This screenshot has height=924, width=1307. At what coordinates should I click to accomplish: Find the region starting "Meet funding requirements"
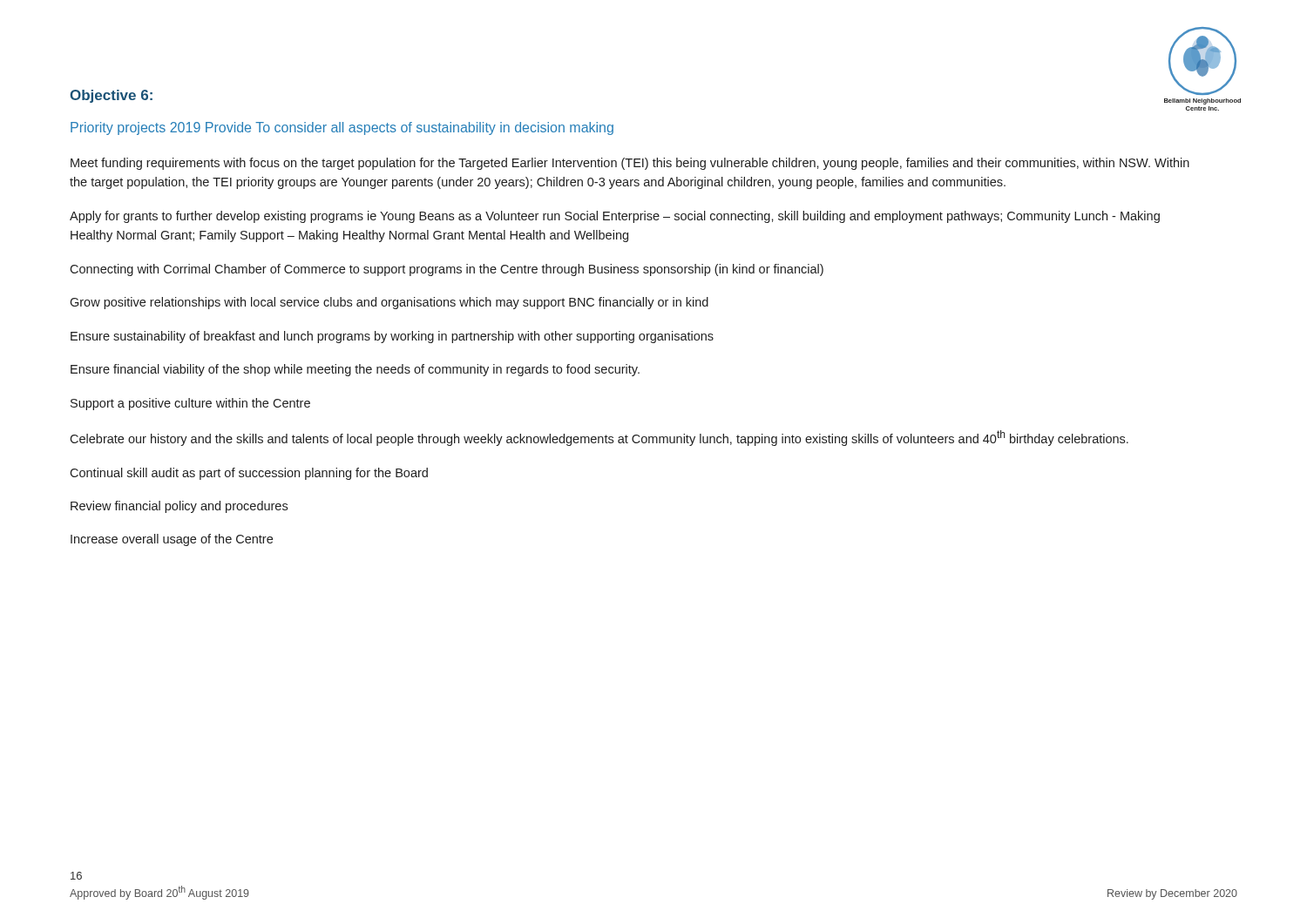tap(630, 173)
